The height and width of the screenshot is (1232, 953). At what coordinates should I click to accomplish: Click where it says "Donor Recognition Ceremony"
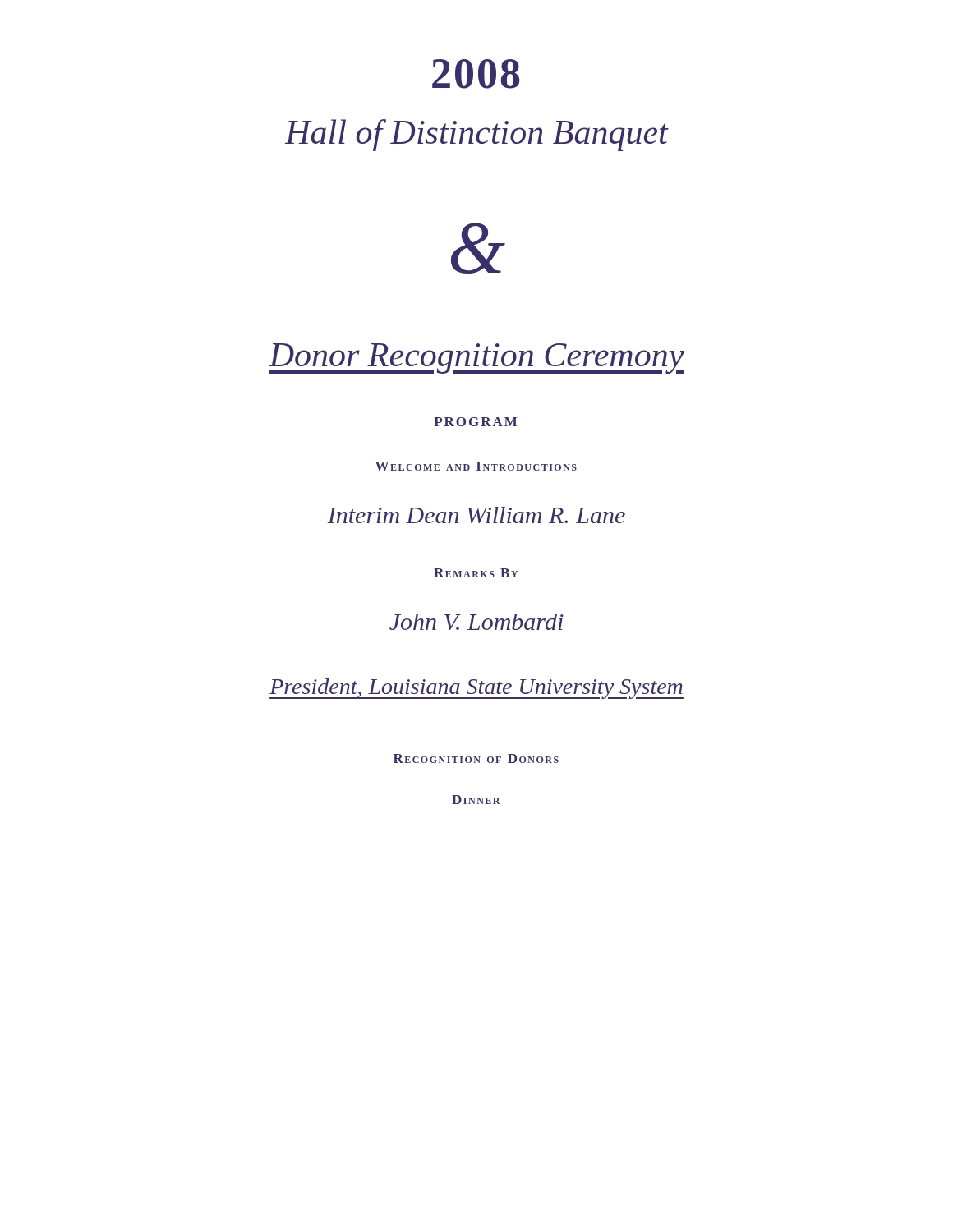(x=476, y=355)
